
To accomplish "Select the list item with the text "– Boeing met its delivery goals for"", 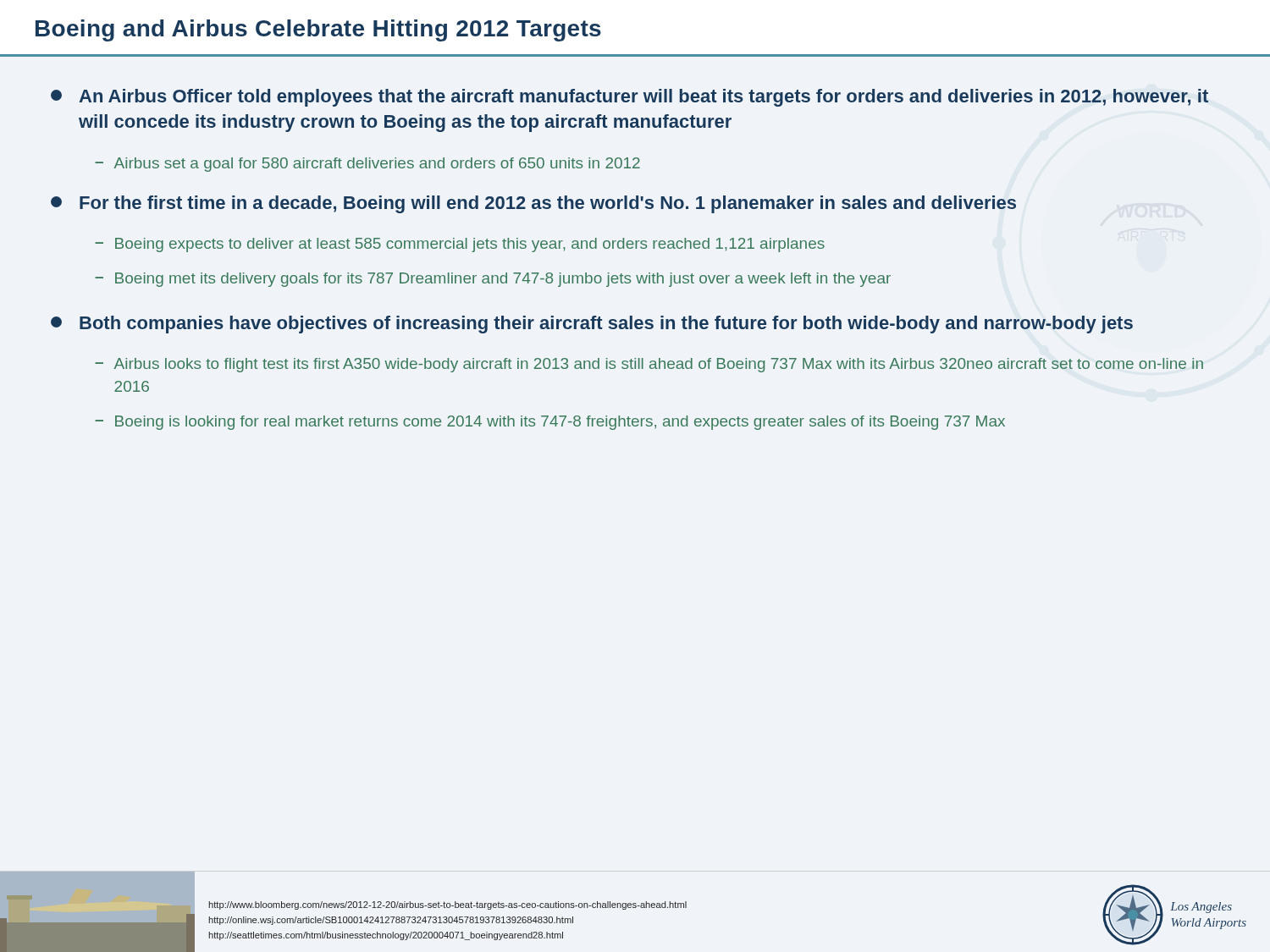I will (x=493, y=279).
